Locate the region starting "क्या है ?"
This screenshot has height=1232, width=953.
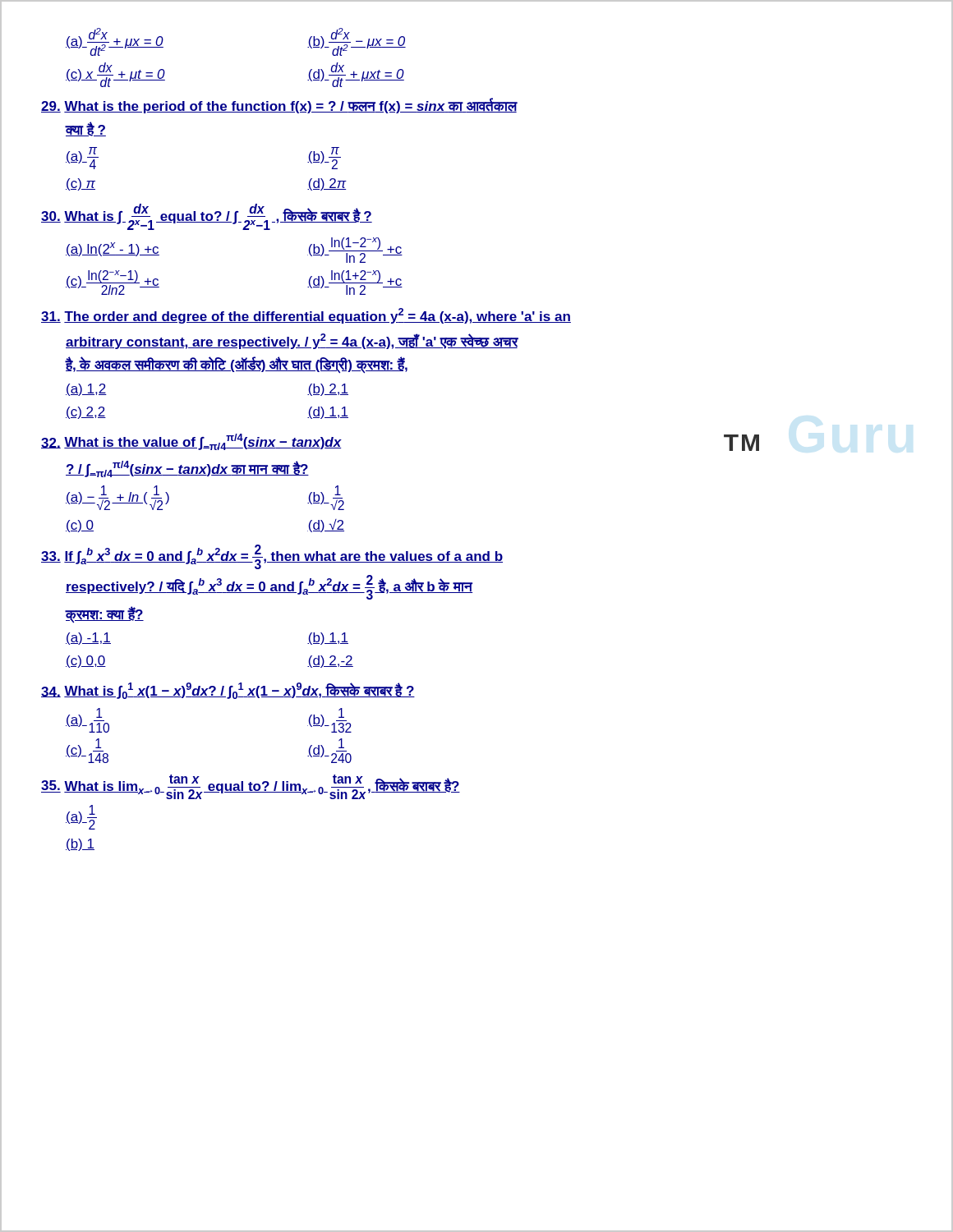pos(86,130)
